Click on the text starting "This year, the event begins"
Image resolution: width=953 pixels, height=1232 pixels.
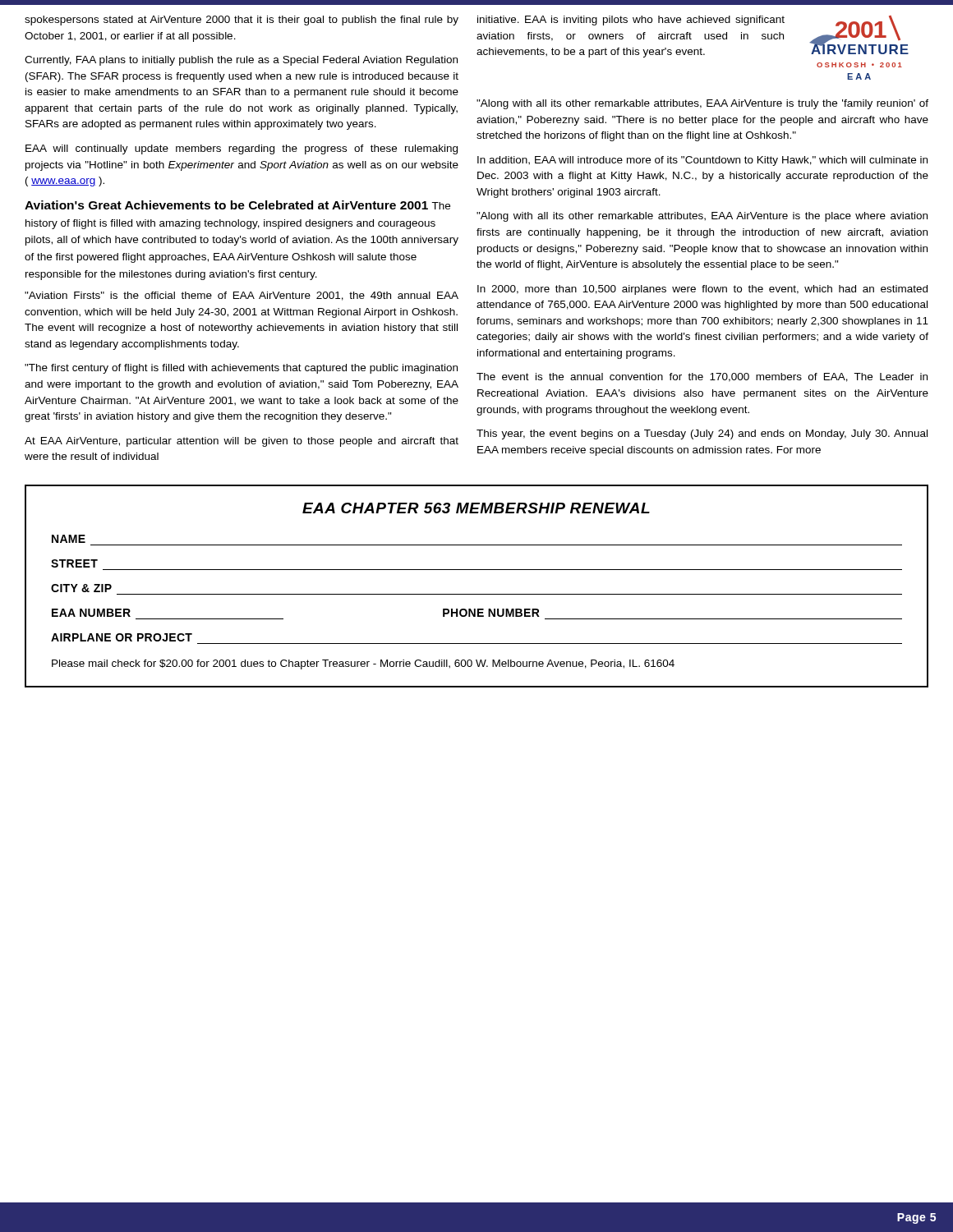702,442
